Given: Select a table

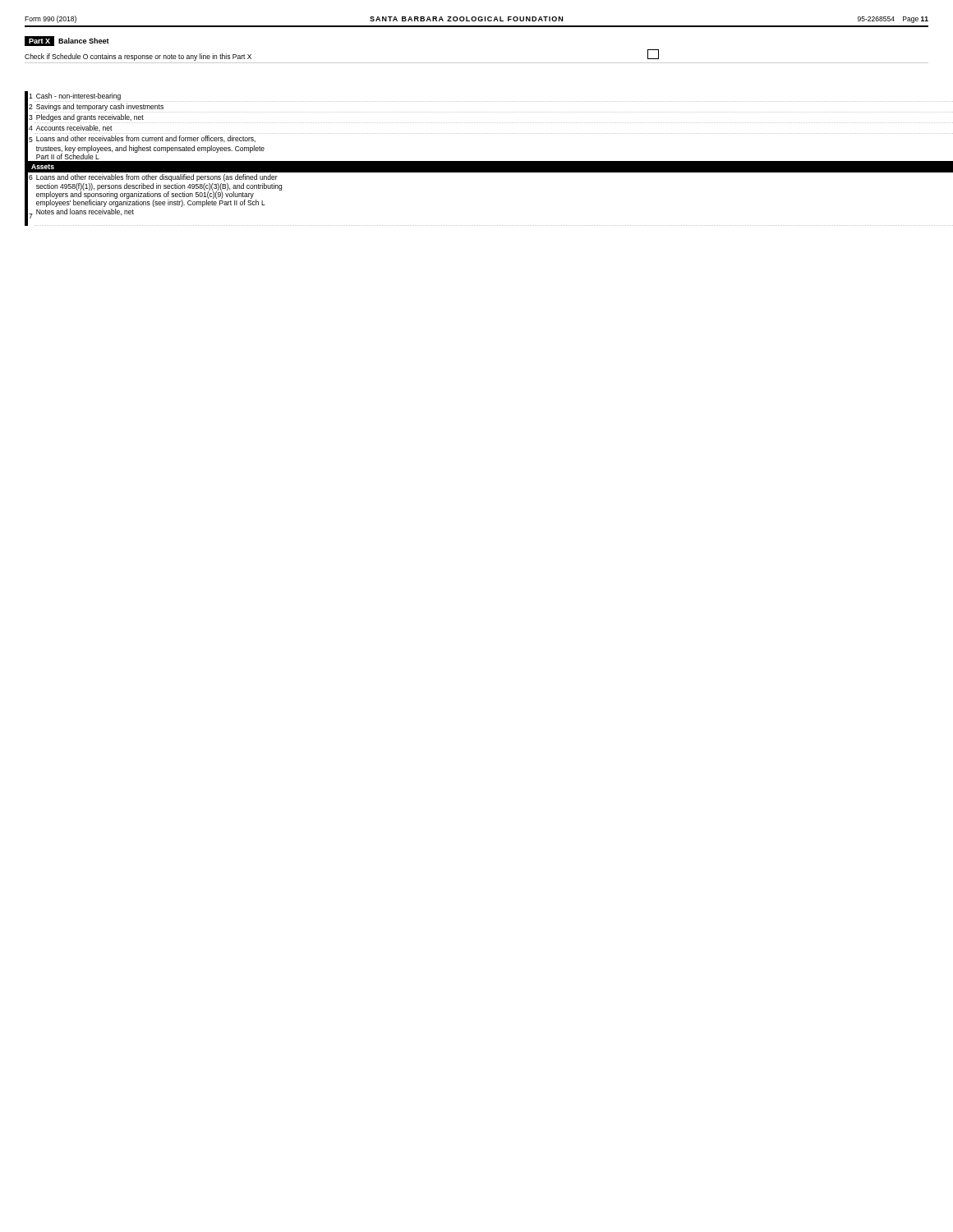Looking at the screenshot, I should (x=476, y=144).
